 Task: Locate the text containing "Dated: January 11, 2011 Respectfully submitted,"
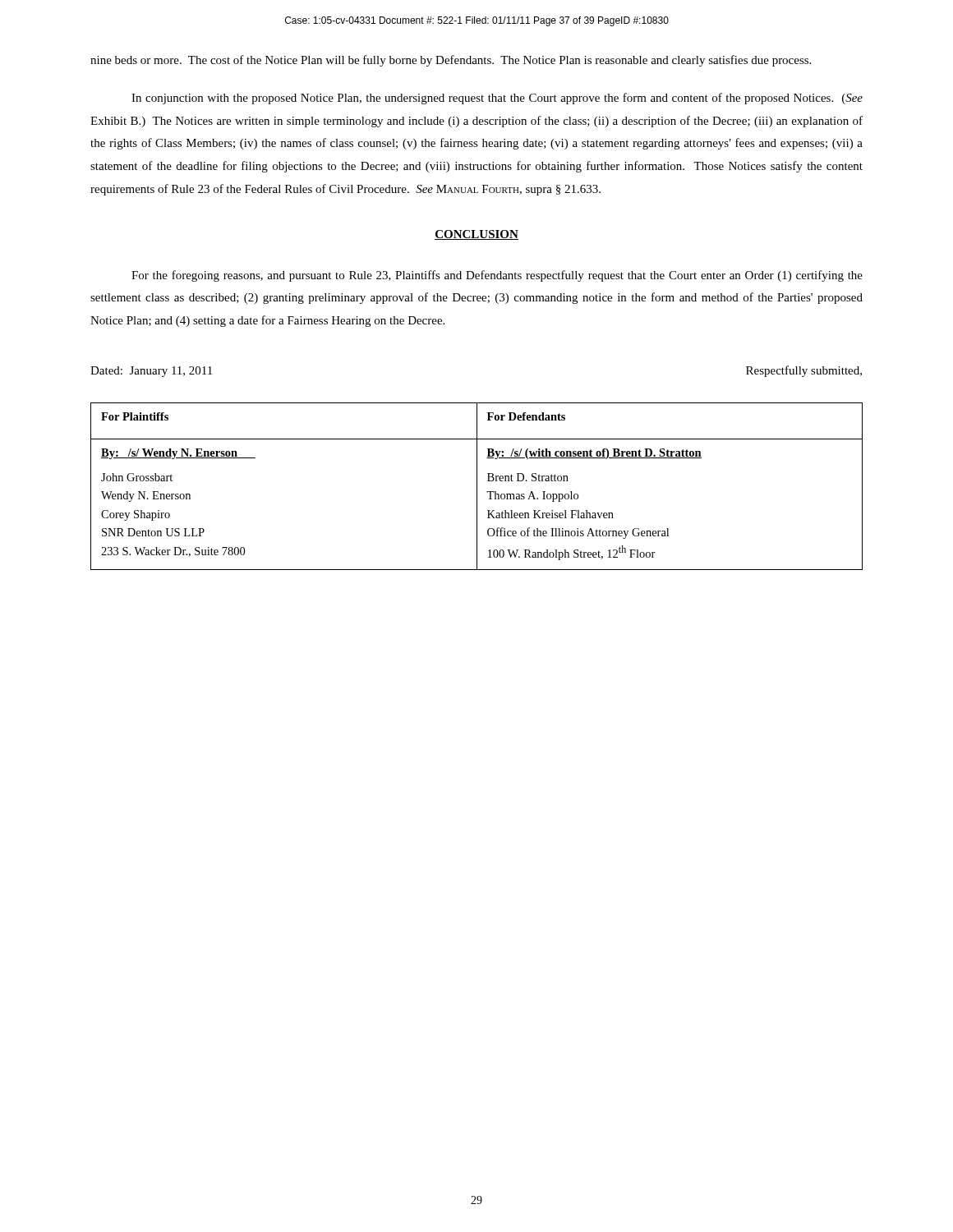[x=157, y=371]
